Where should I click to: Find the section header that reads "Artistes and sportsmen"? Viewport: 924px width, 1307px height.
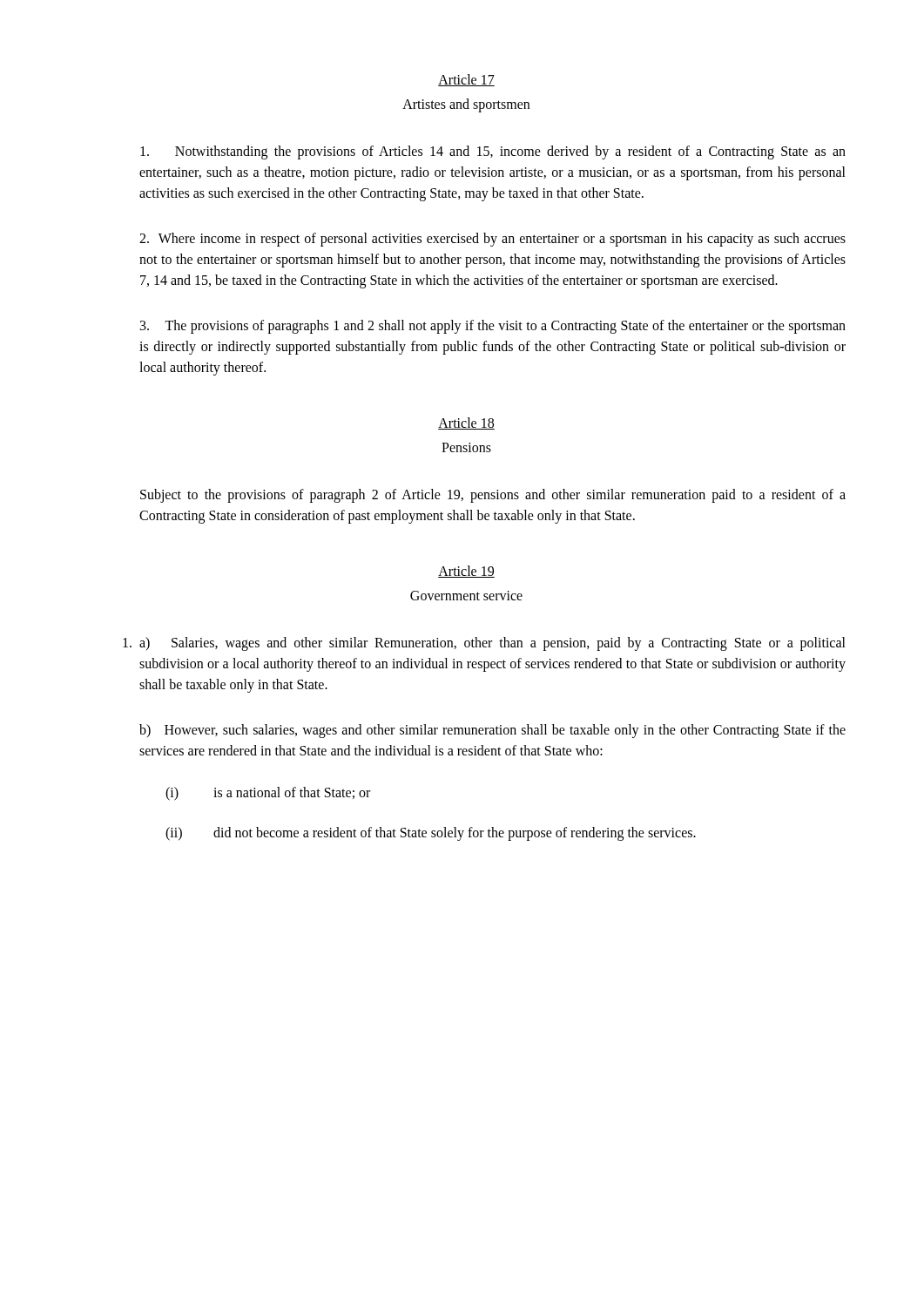pyautogui.click(x=466, y=104)
